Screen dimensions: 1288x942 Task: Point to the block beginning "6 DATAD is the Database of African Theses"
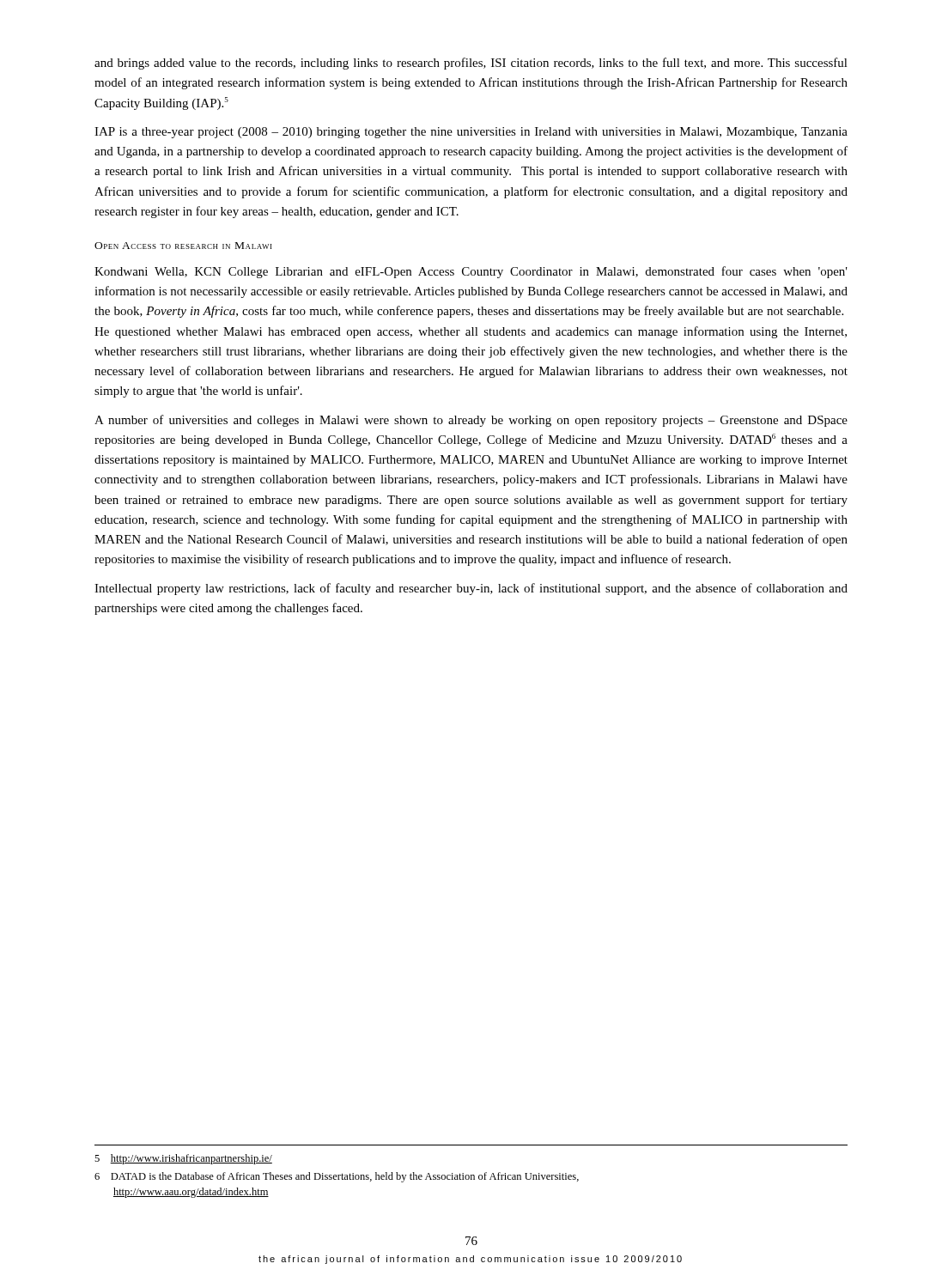coord(471,1184)
